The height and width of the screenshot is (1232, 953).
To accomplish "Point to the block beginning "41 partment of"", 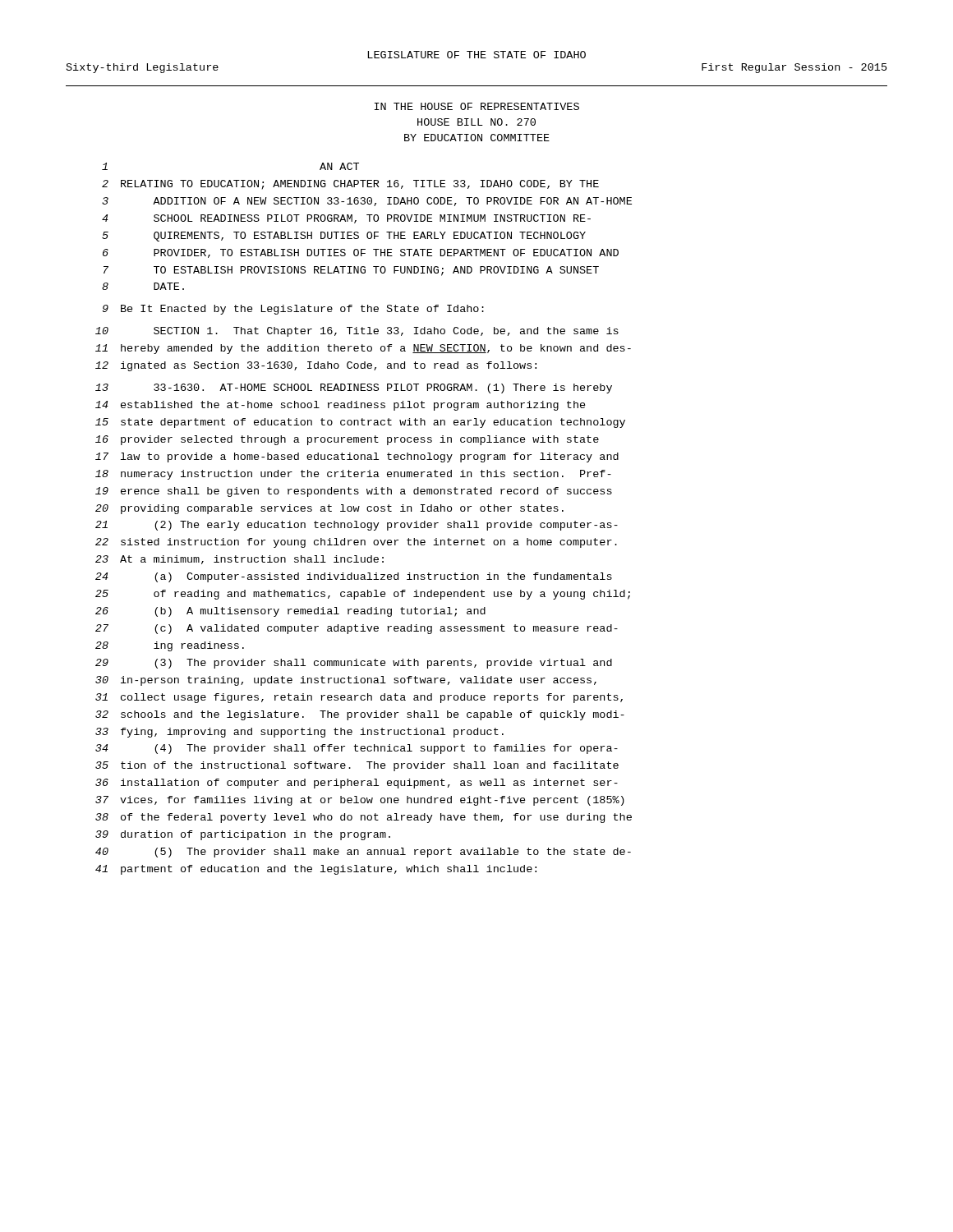I will pos(476,870).
